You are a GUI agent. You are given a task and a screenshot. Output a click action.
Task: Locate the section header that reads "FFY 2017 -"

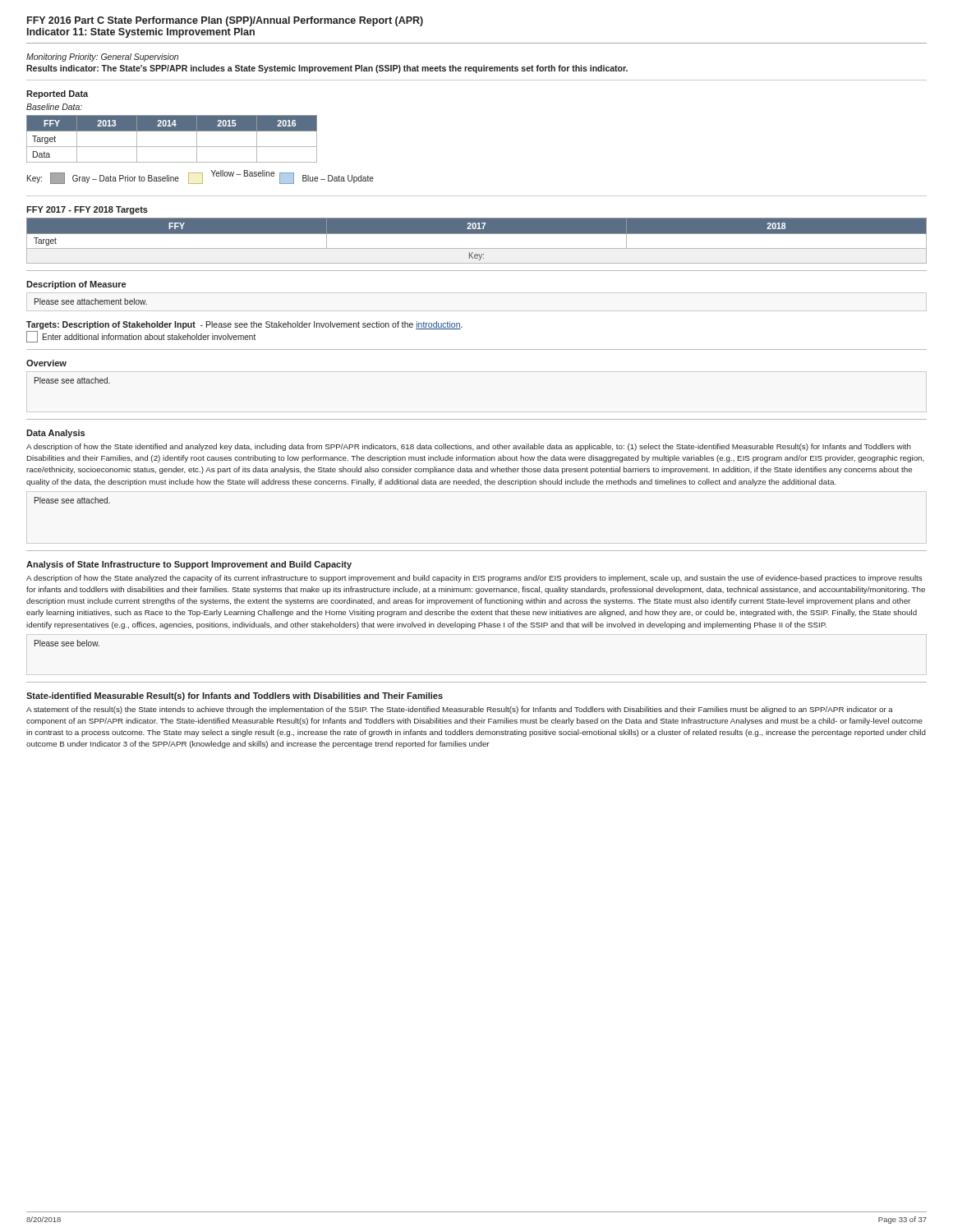(87, 209)
